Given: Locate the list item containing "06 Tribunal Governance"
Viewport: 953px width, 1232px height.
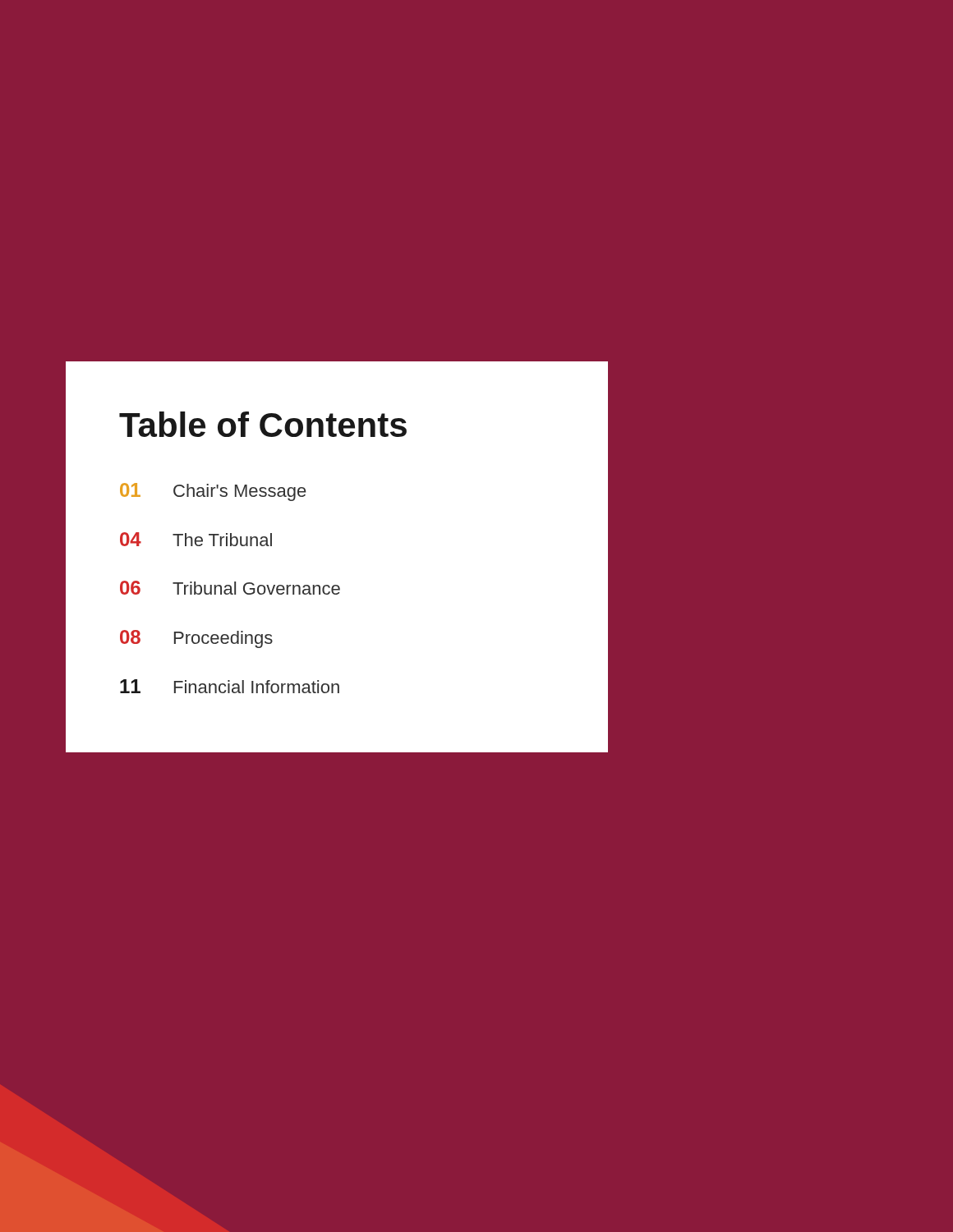Looking at the screenshot, I should 230,588.
